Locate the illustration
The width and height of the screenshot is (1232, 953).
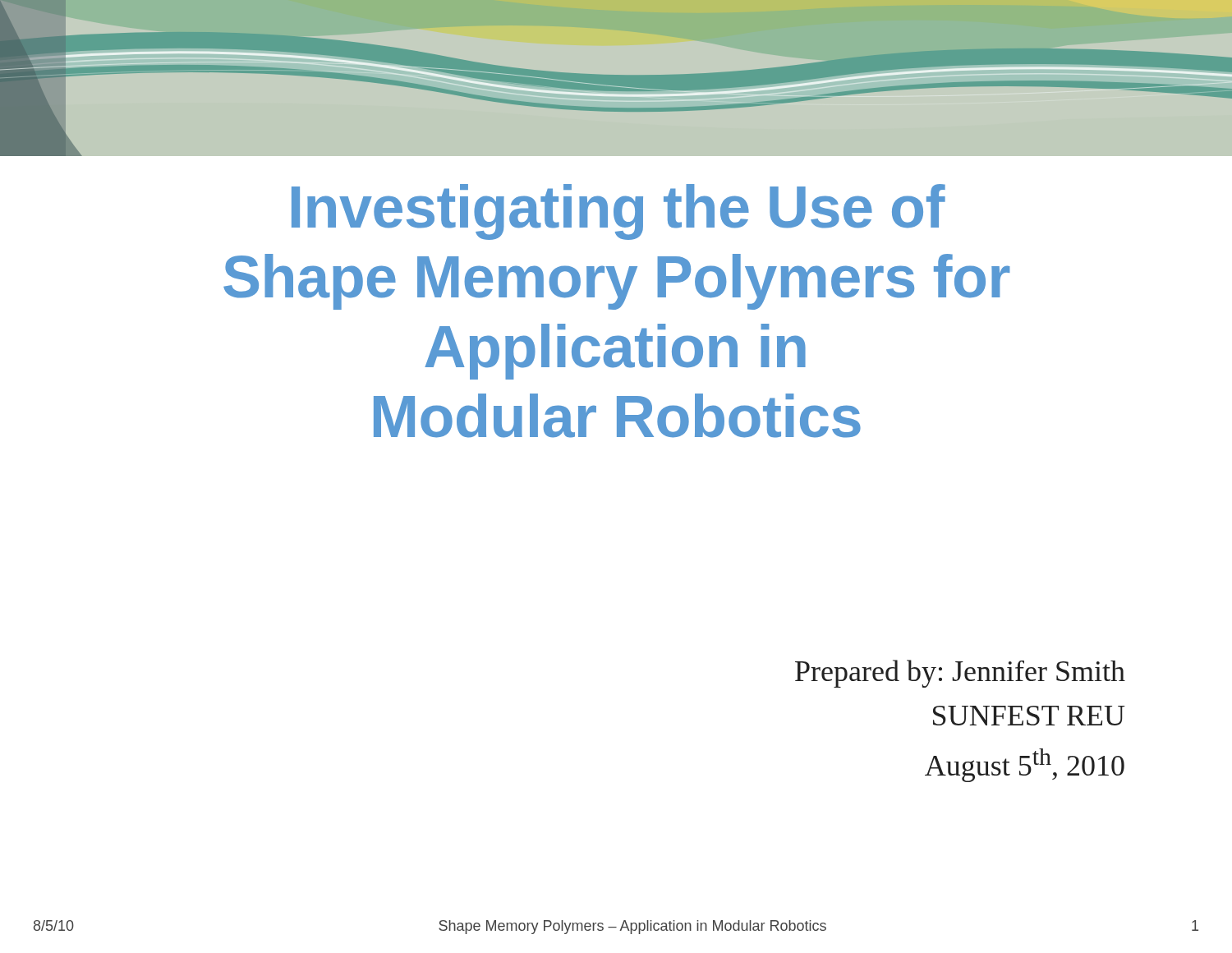click(616, 78)
